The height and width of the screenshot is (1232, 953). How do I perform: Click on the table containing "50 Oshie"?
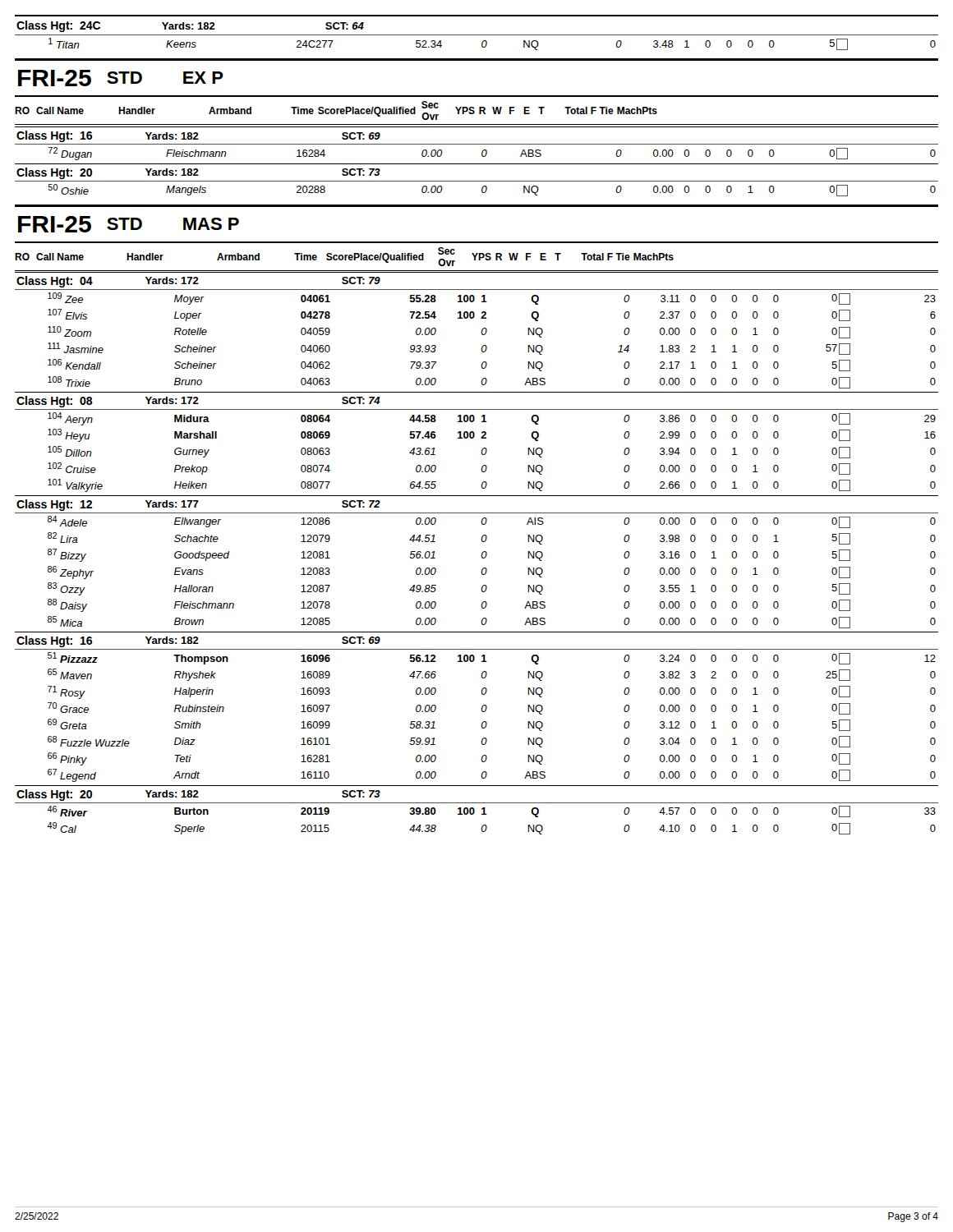[476, 190]
